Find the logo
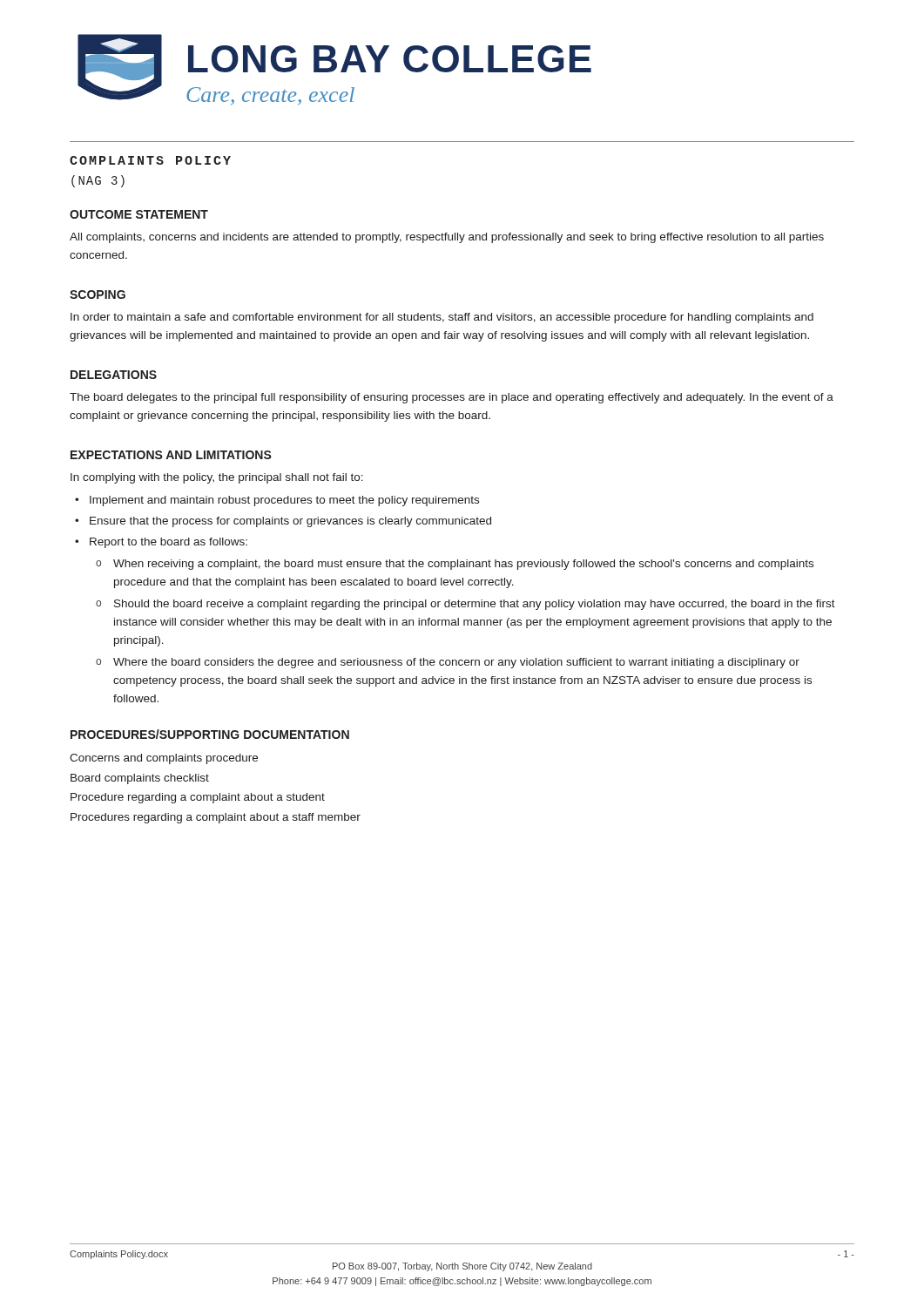 (x=120, y=73)
